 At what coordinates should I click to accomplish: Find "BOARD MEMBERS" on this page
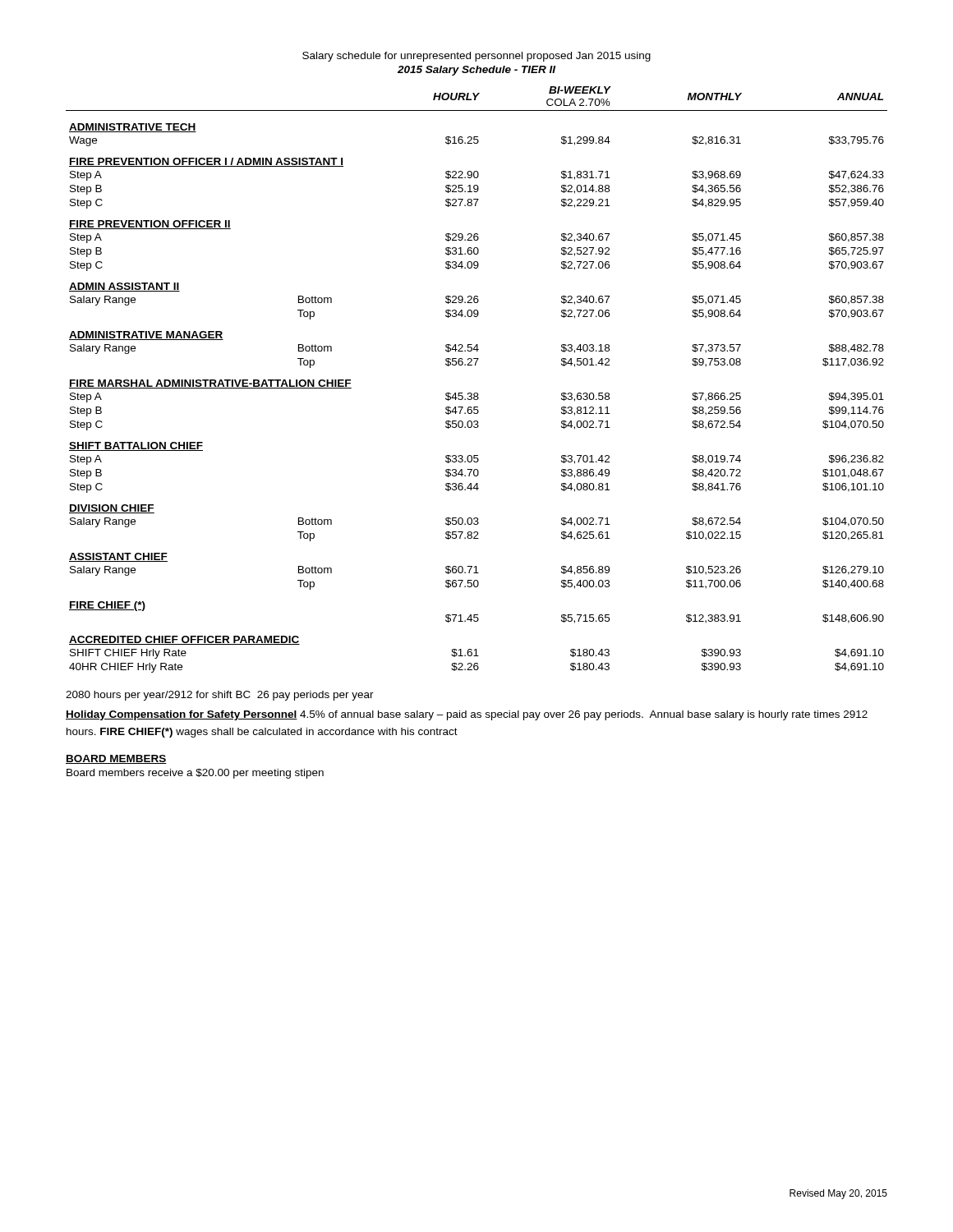[x=116, y=759]
